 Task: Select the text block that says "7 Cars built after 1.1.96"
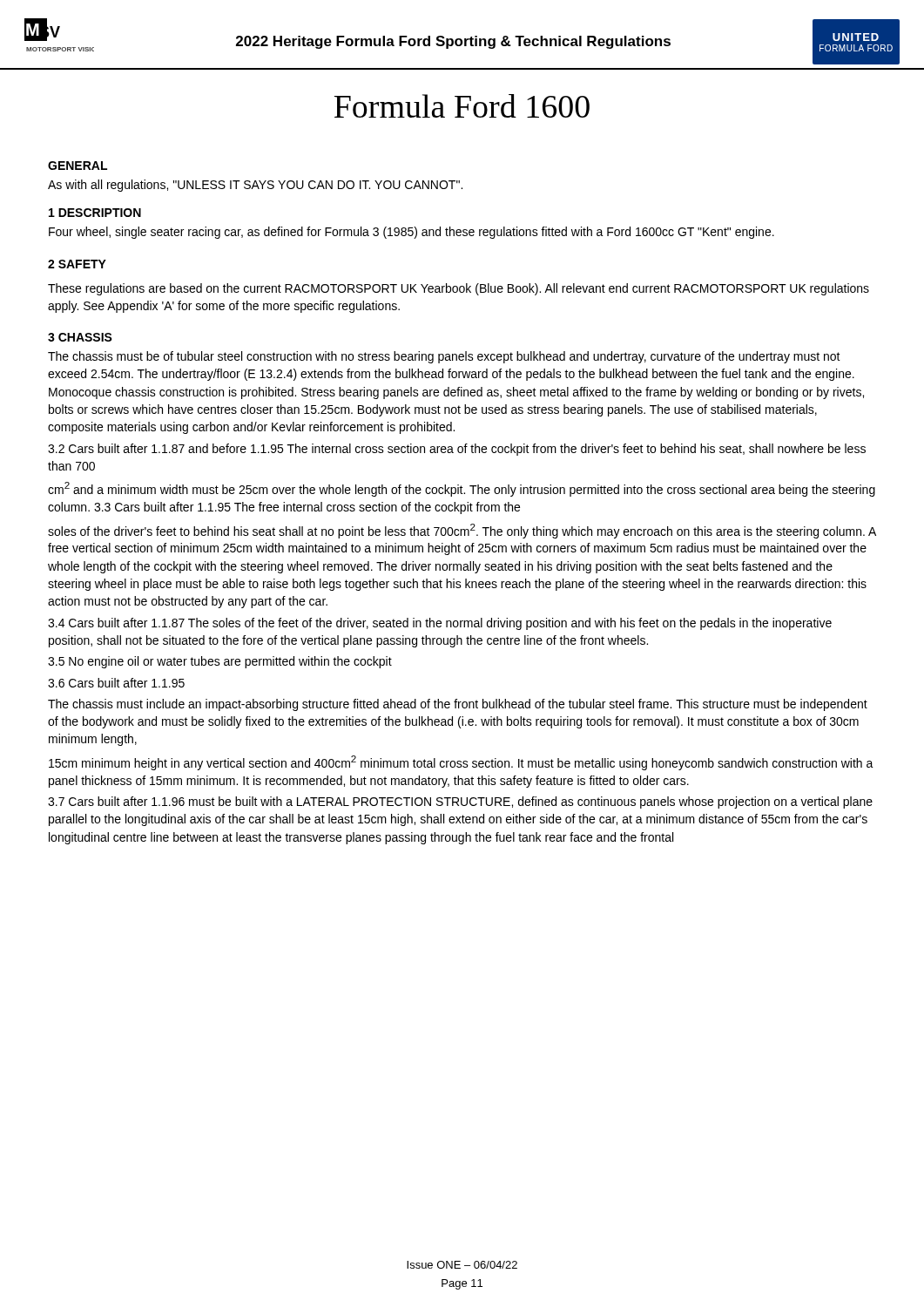460,819
